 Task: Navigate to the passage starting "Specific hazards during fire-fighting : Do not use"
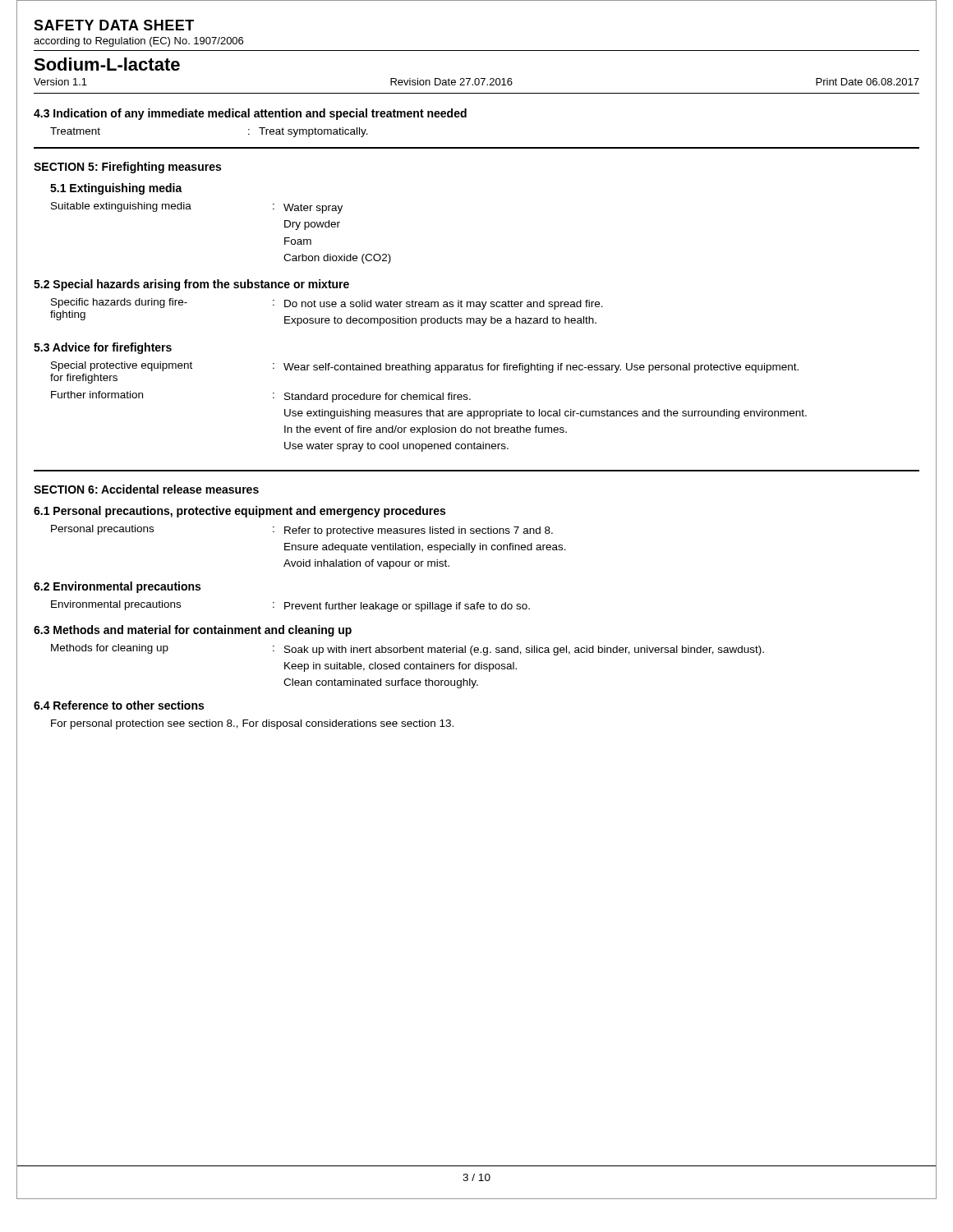click(485, 312)
